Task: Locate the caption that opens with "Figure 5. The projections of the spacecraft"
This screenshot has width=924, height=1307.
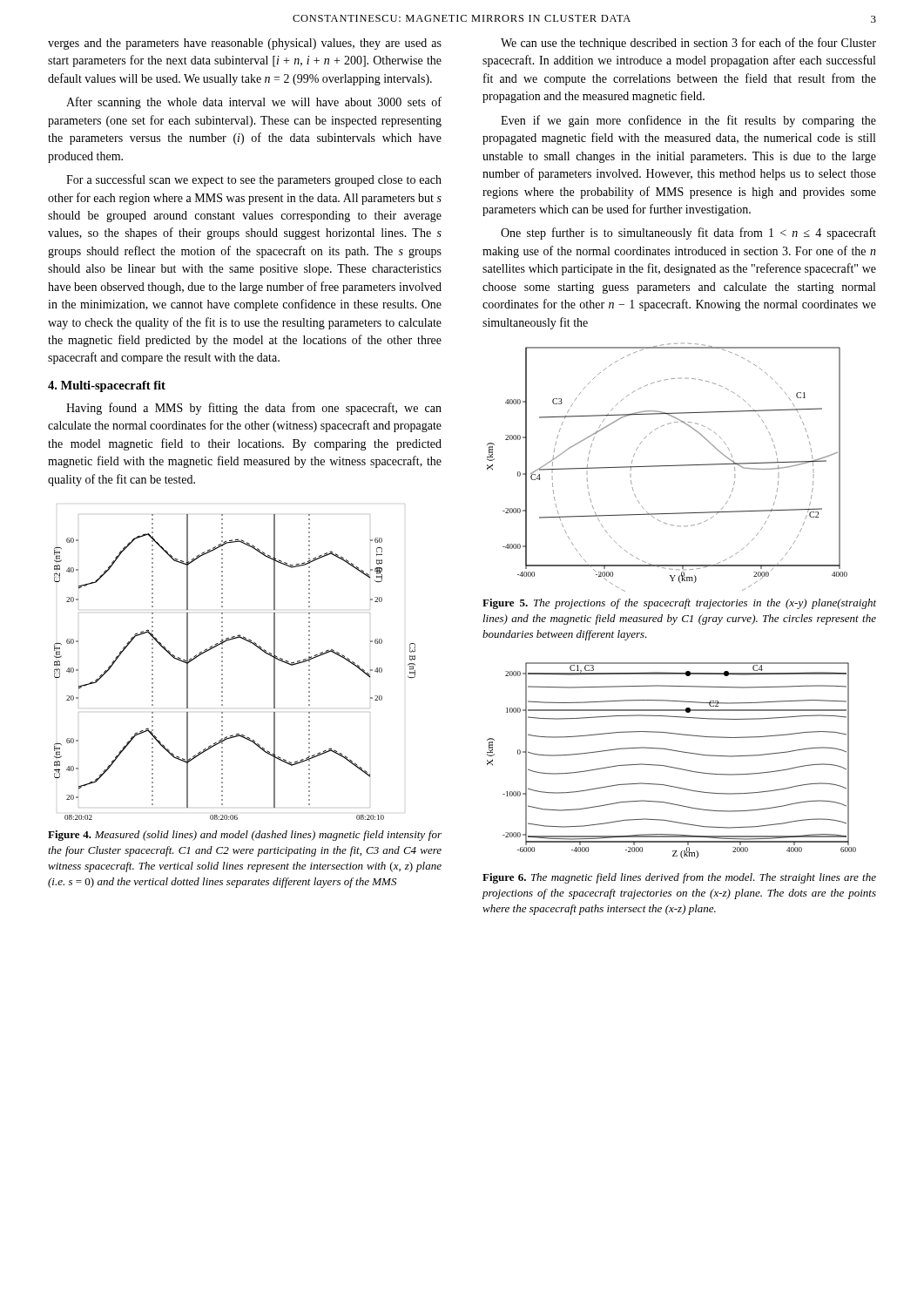Action: (x=679, y=618)
